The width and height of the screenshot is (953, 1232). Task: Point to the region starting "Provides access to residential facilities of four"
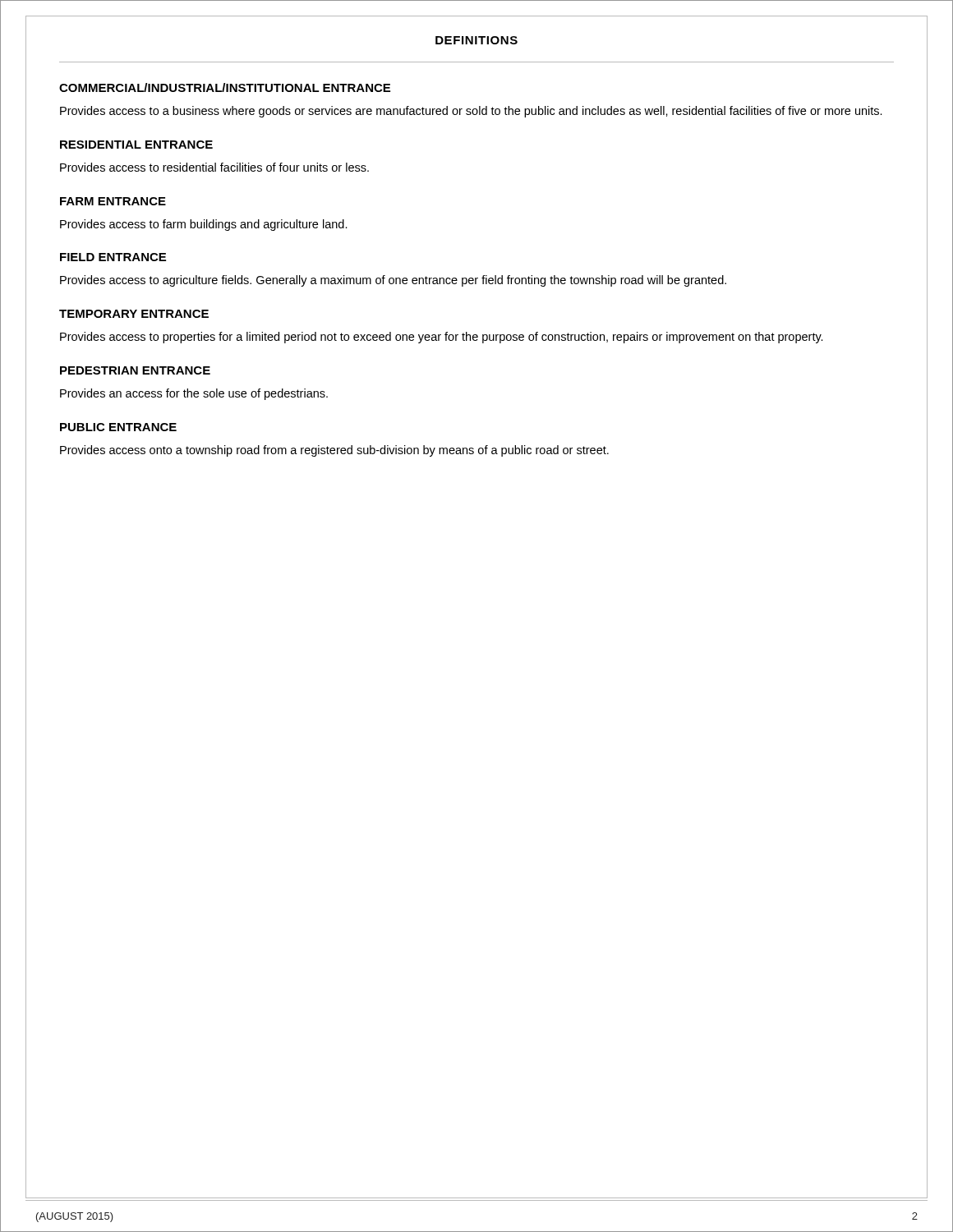pyautogui.click(x=214, y=167)
